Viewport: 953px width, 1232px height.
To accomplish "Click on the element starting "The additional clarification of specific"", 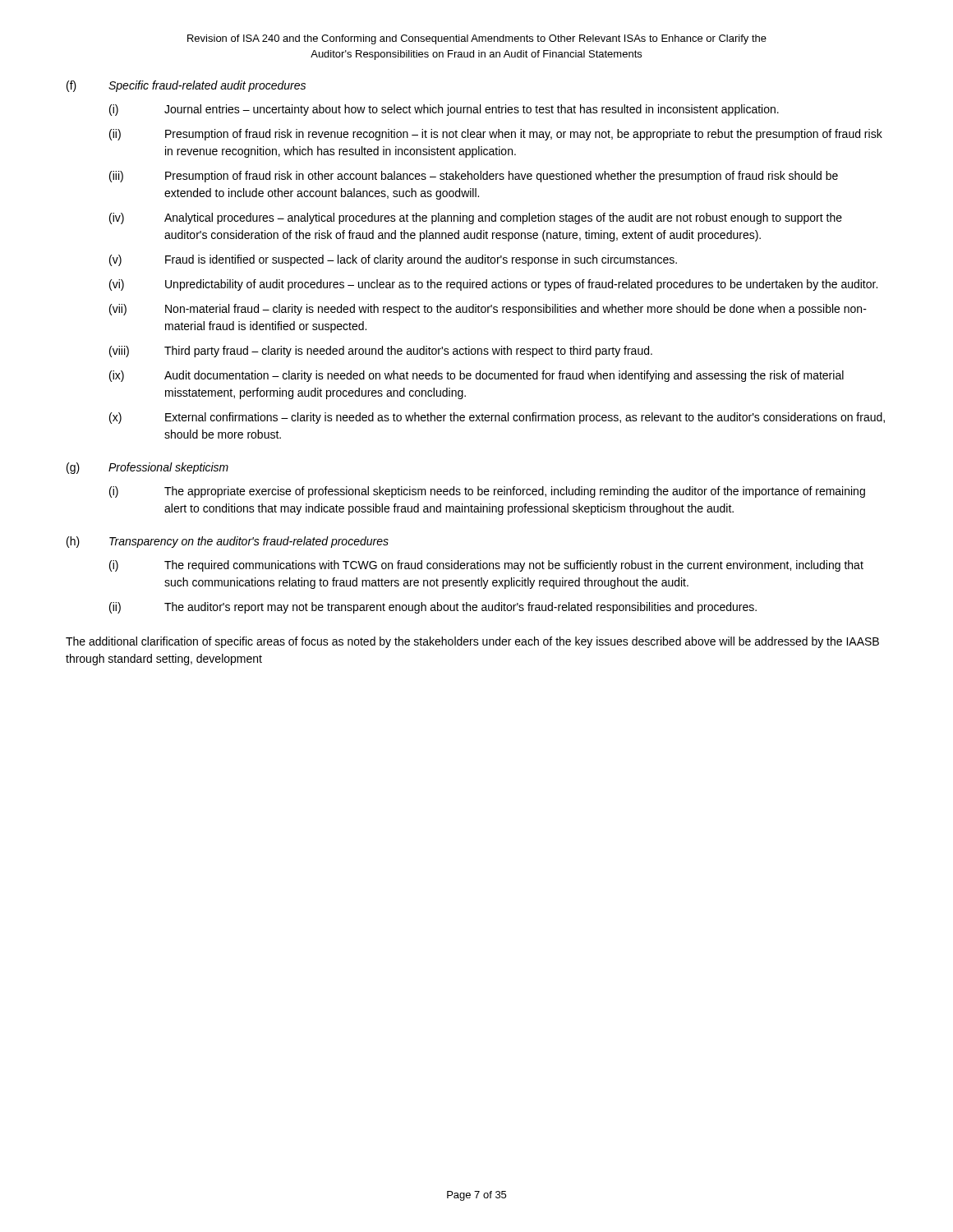I will click(x=473, y=650).
